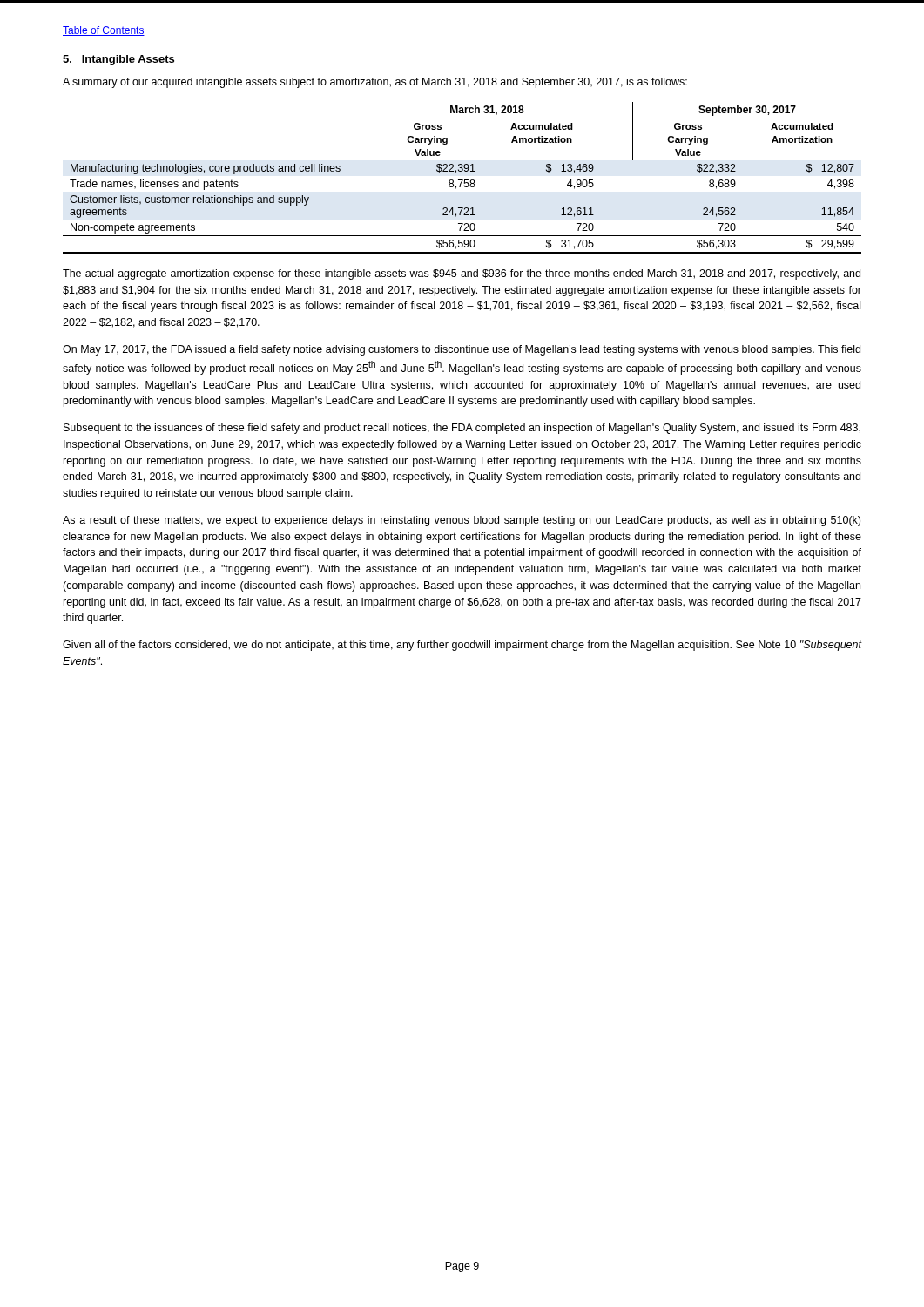Viewport: 924px width, 1307px height.
Task: Click on the block starting "Subsequent to the issuances"
Action: pos(462,461)
